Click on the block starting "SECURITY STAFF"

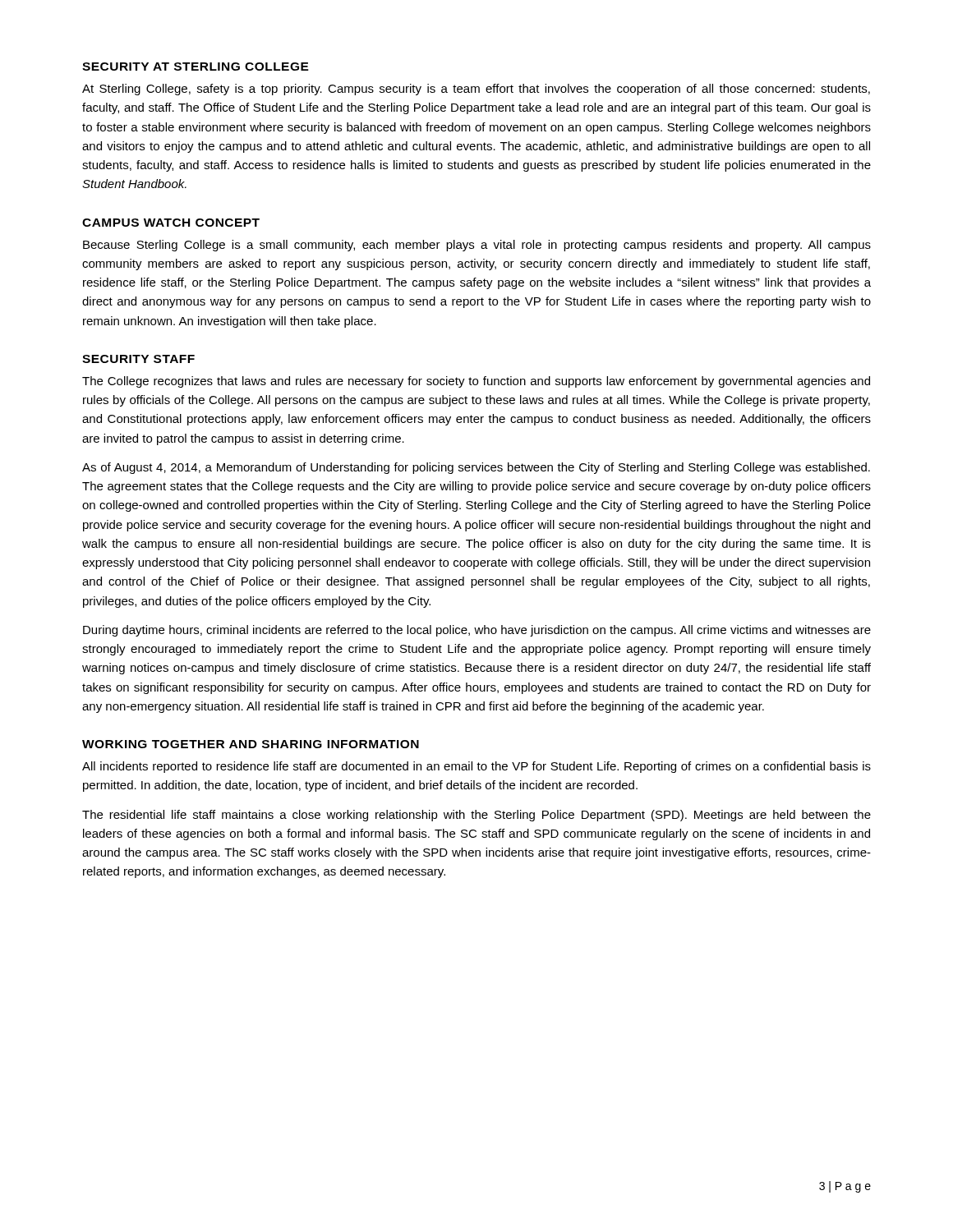pos(139,358)
